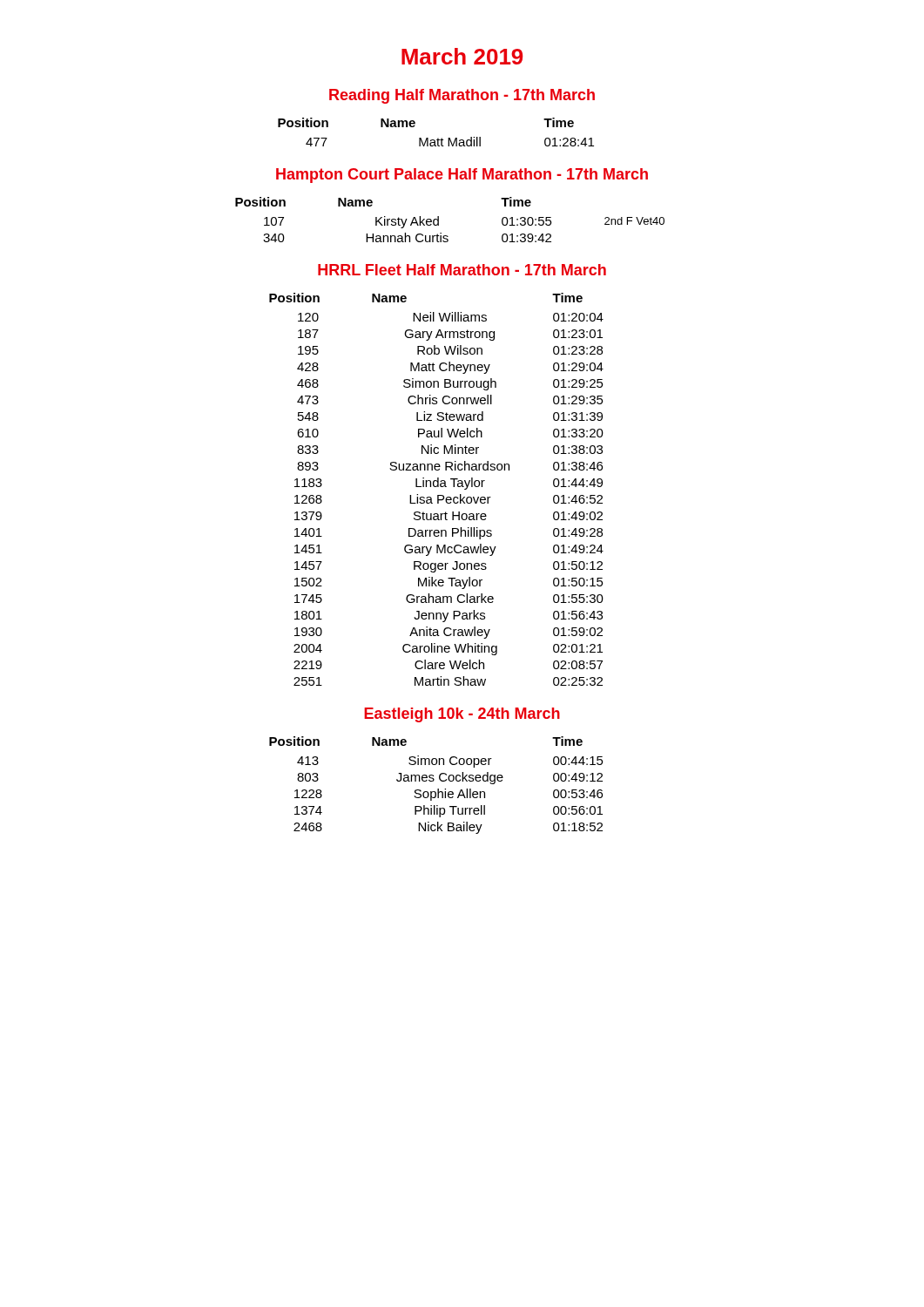Screen dimensions: 1307x924
Task: Find the title with the text "March 2019"
Action: coord(462,57)
